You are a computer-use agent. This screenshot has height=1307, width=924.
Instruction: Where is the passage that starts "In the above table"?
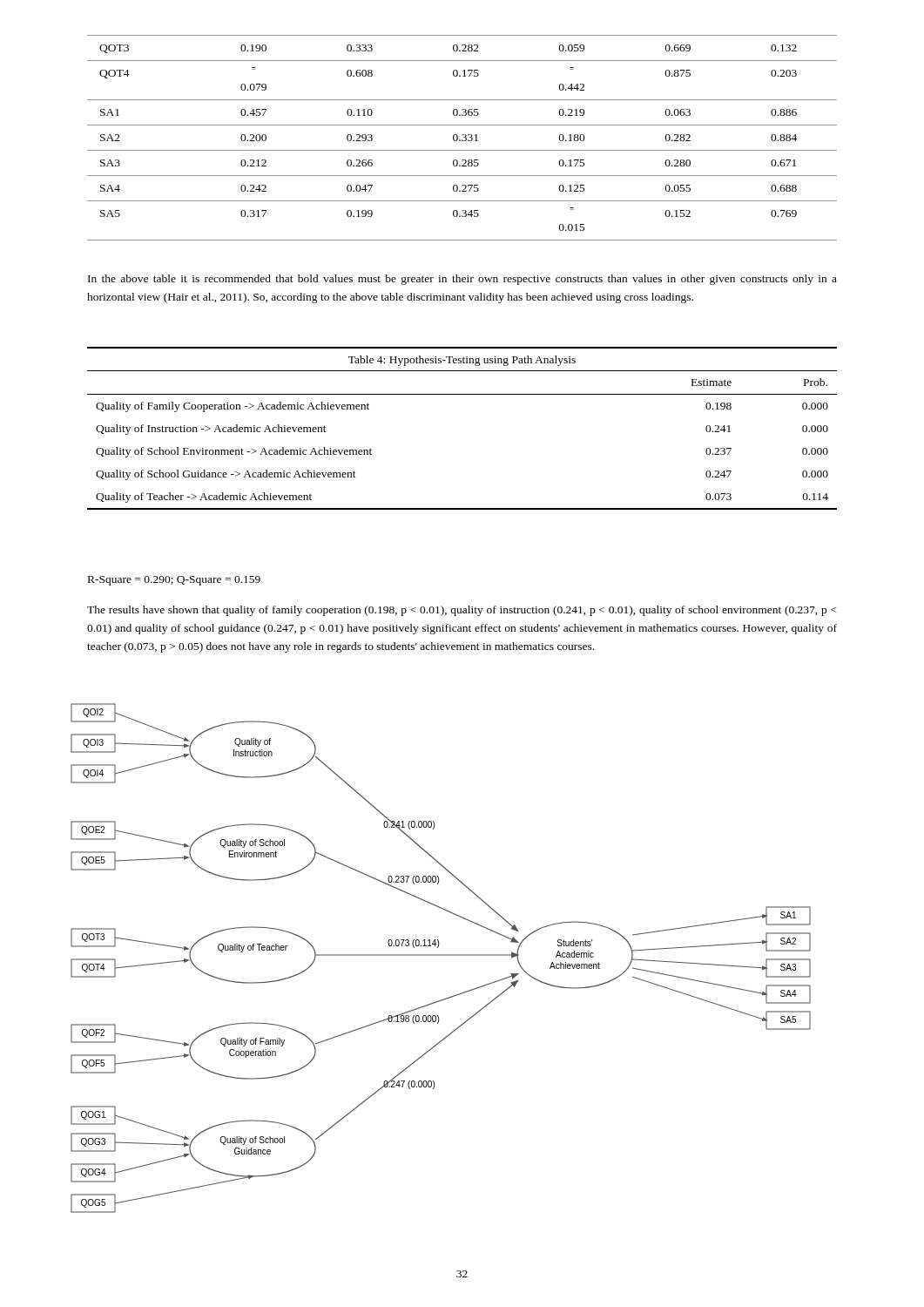pos(462,287)
